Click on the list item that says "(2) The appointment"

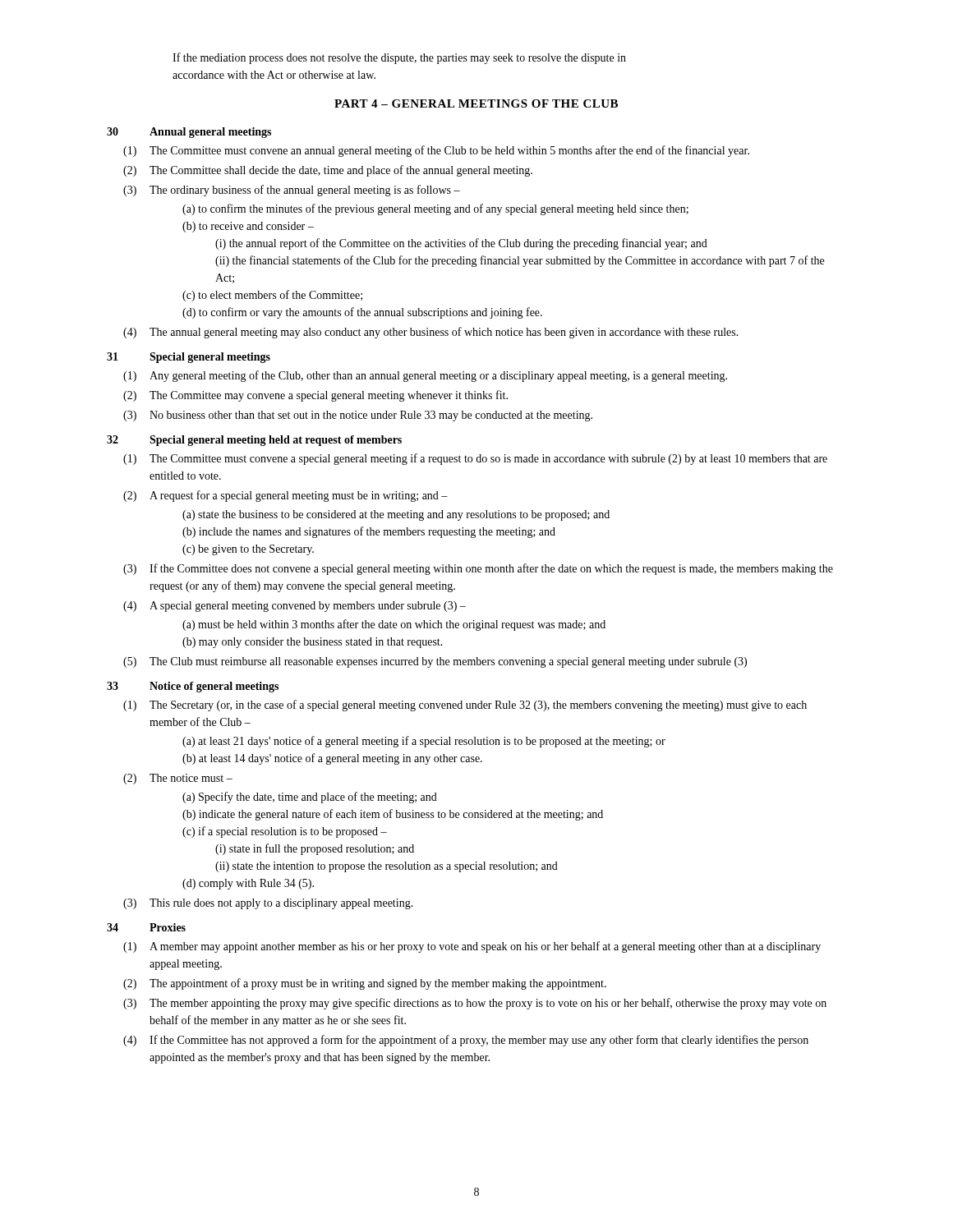pos(476,984)
